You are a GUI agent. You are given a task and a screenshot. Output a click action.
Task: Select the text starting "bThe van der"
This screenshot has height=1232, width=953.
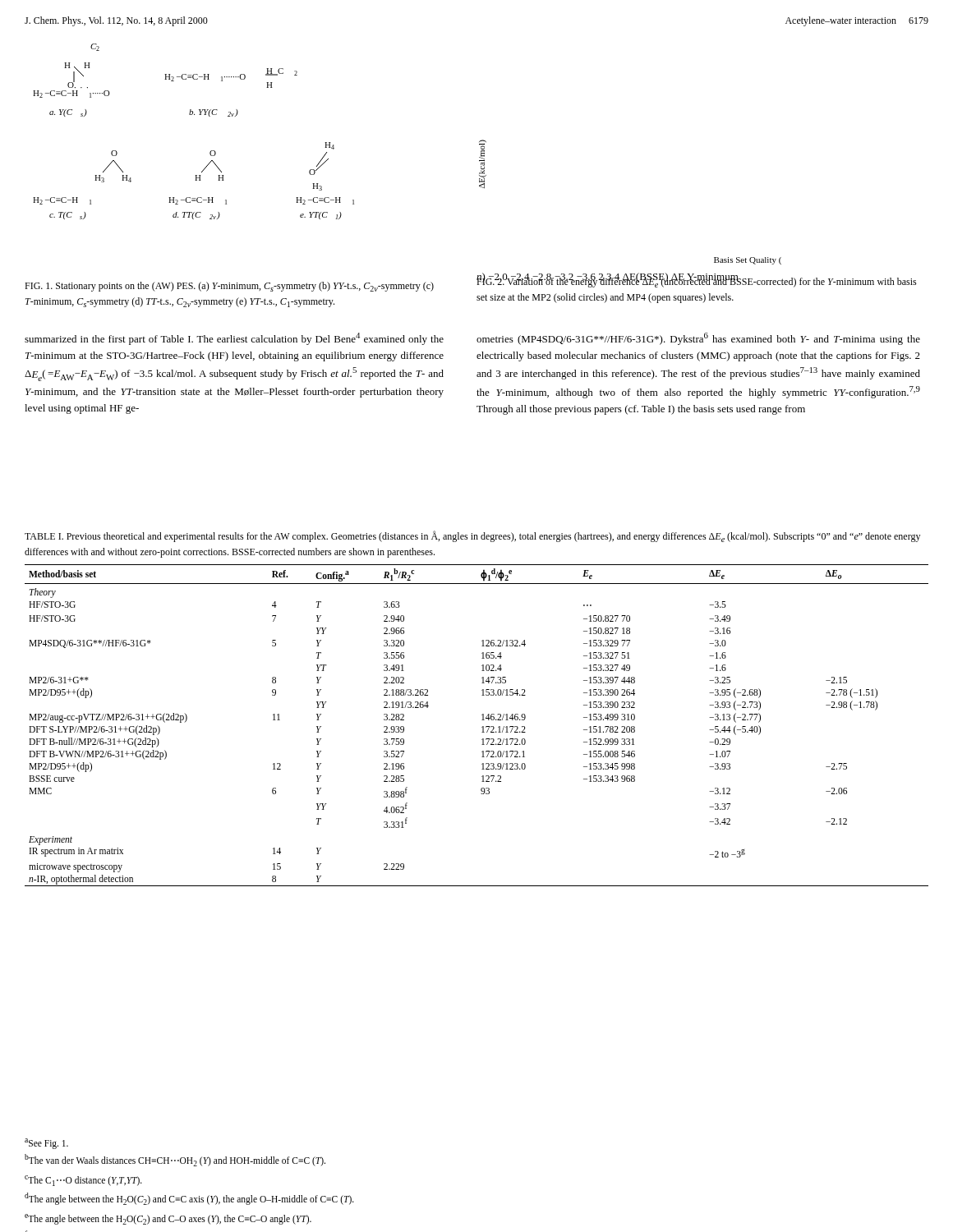pos(175,1160)
